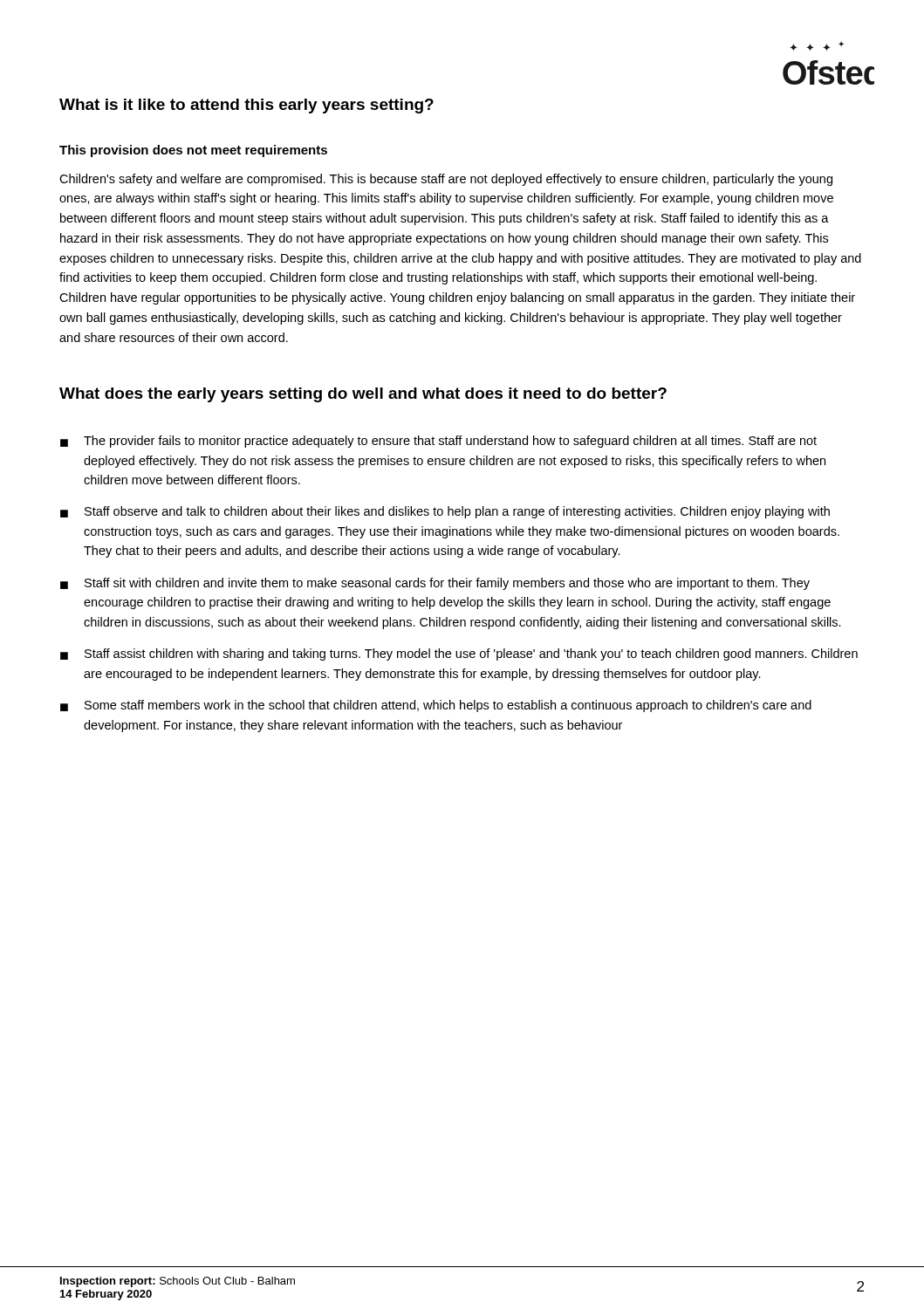
Task: Navigate to the passage starting "This provision does not meet requirements"
Action: [x=193, y=149]
